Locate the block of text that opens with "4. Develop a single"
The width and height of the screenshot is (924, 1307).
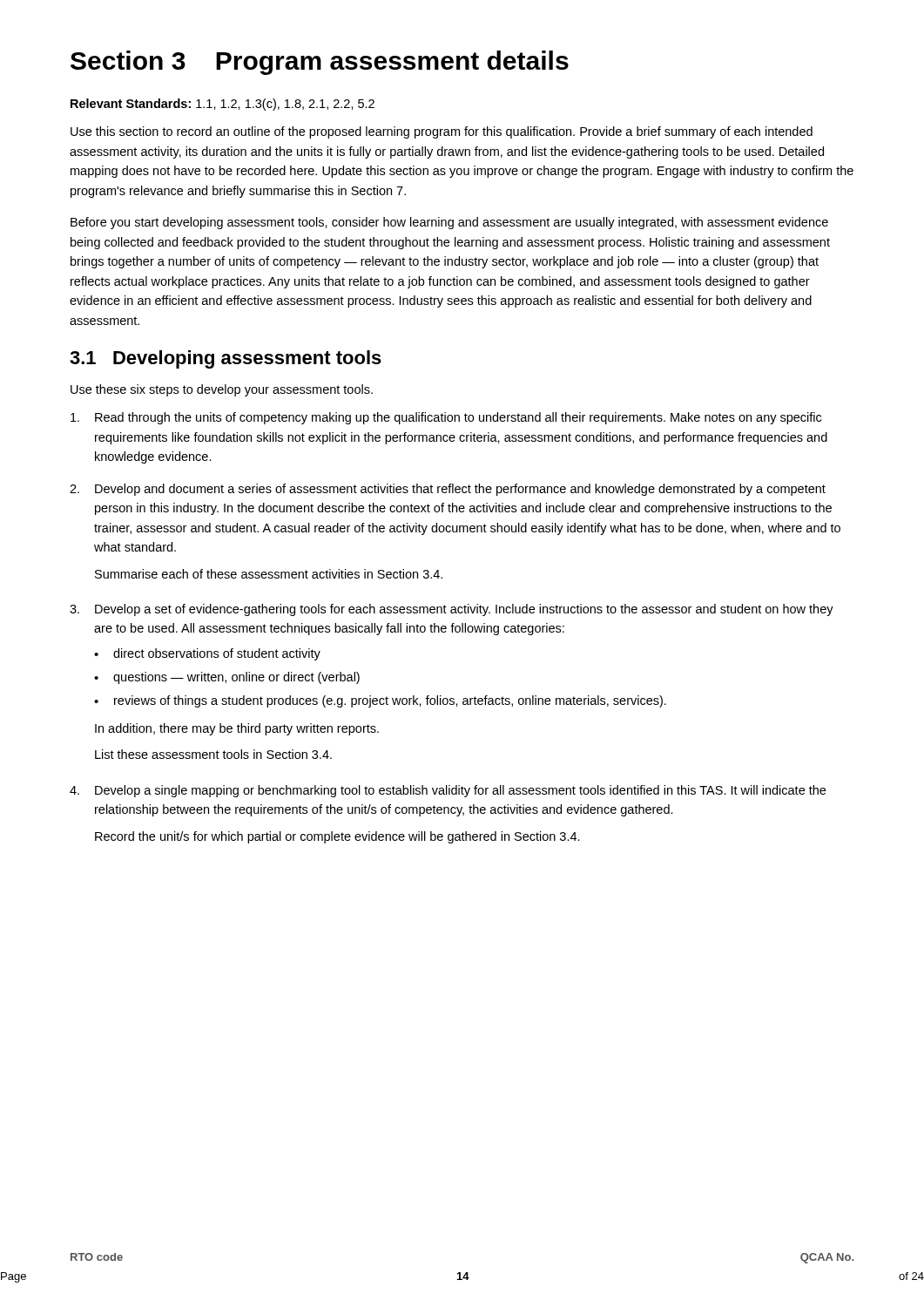click(462, 815)
